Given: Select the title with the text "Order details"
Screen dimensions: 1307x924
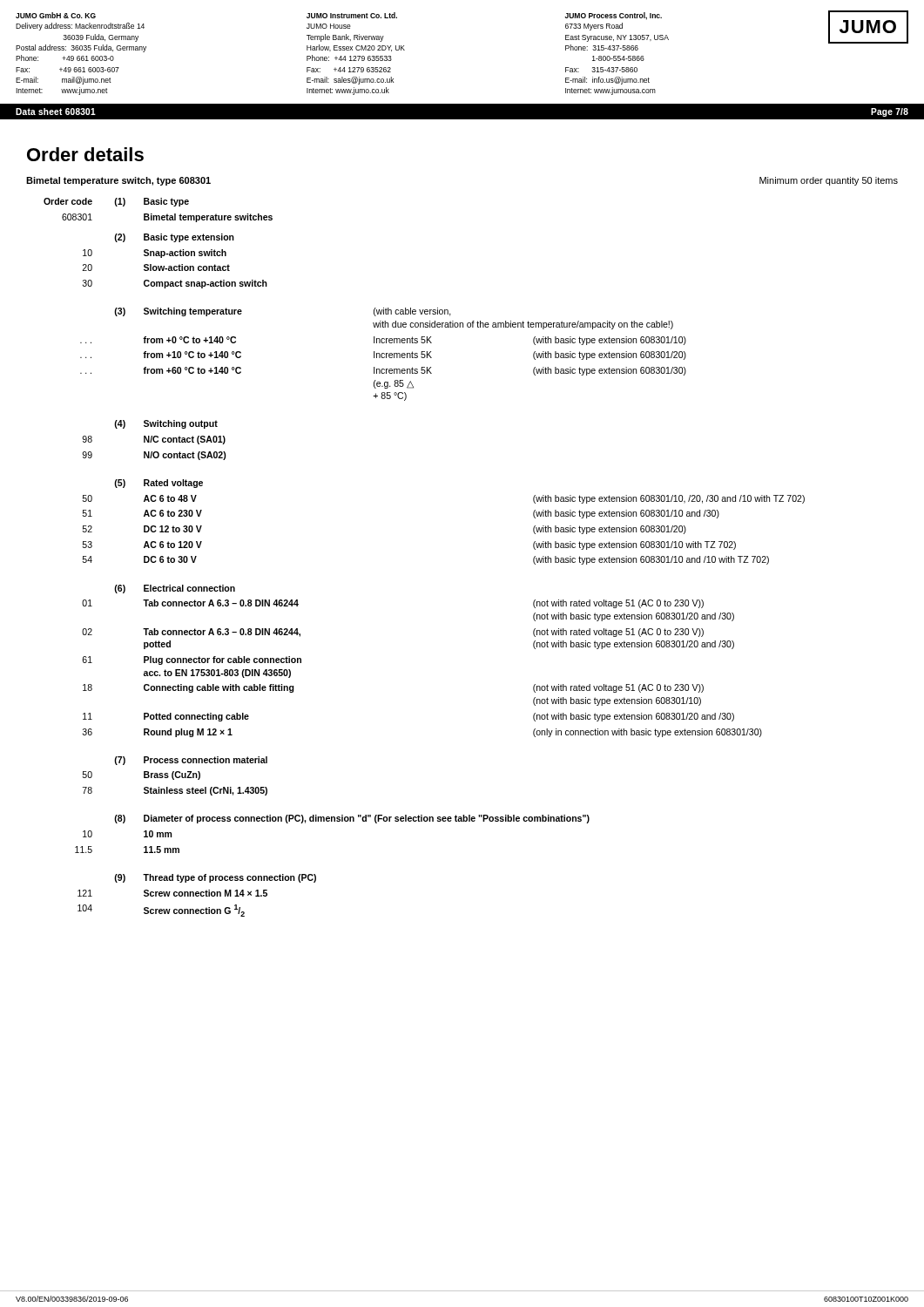Looking at the screenshot, I should coord(85,154).
